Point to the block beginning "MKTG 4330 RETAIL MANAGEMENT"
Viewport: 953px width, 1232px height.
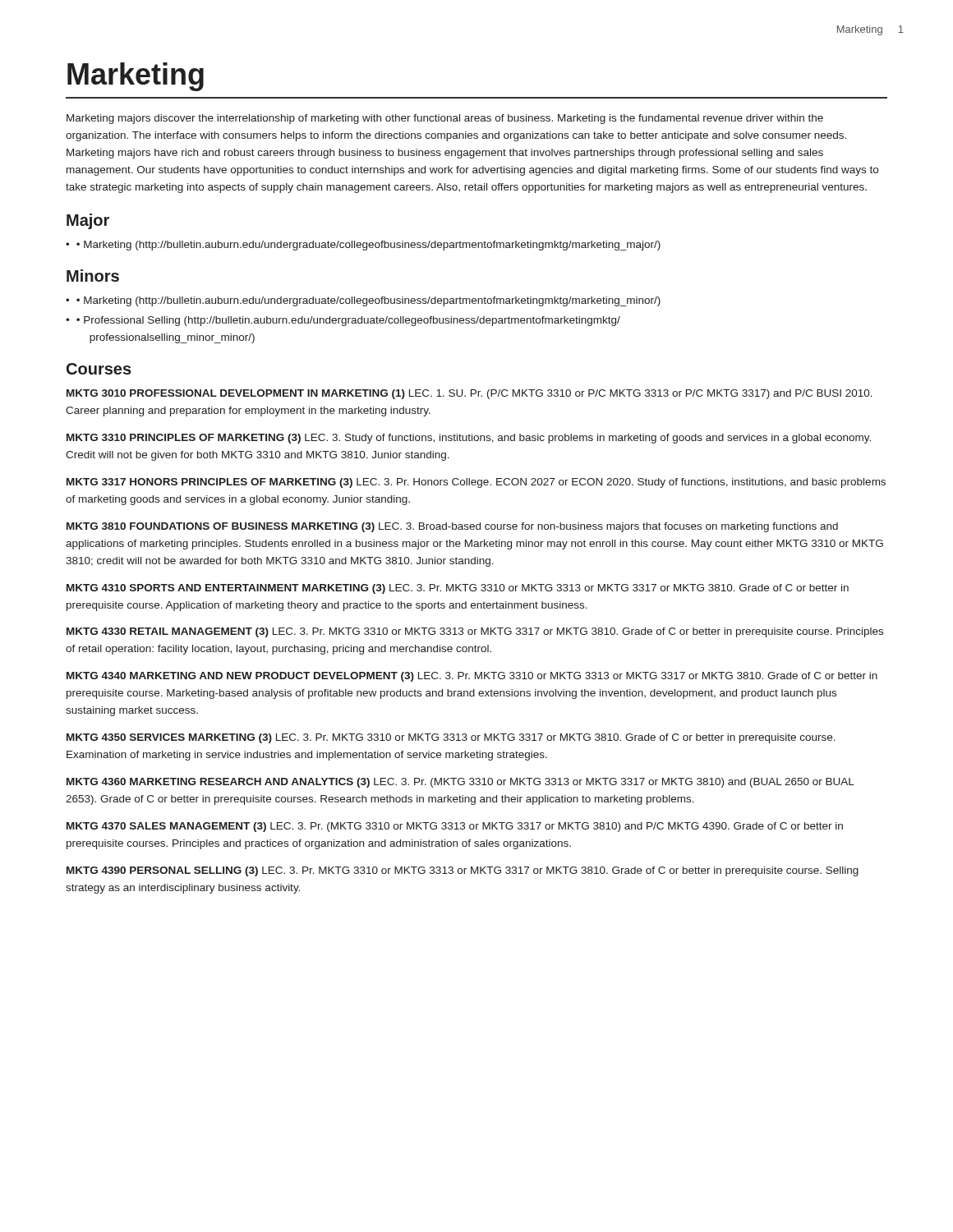pyautogui.click(x=475, y=640)
